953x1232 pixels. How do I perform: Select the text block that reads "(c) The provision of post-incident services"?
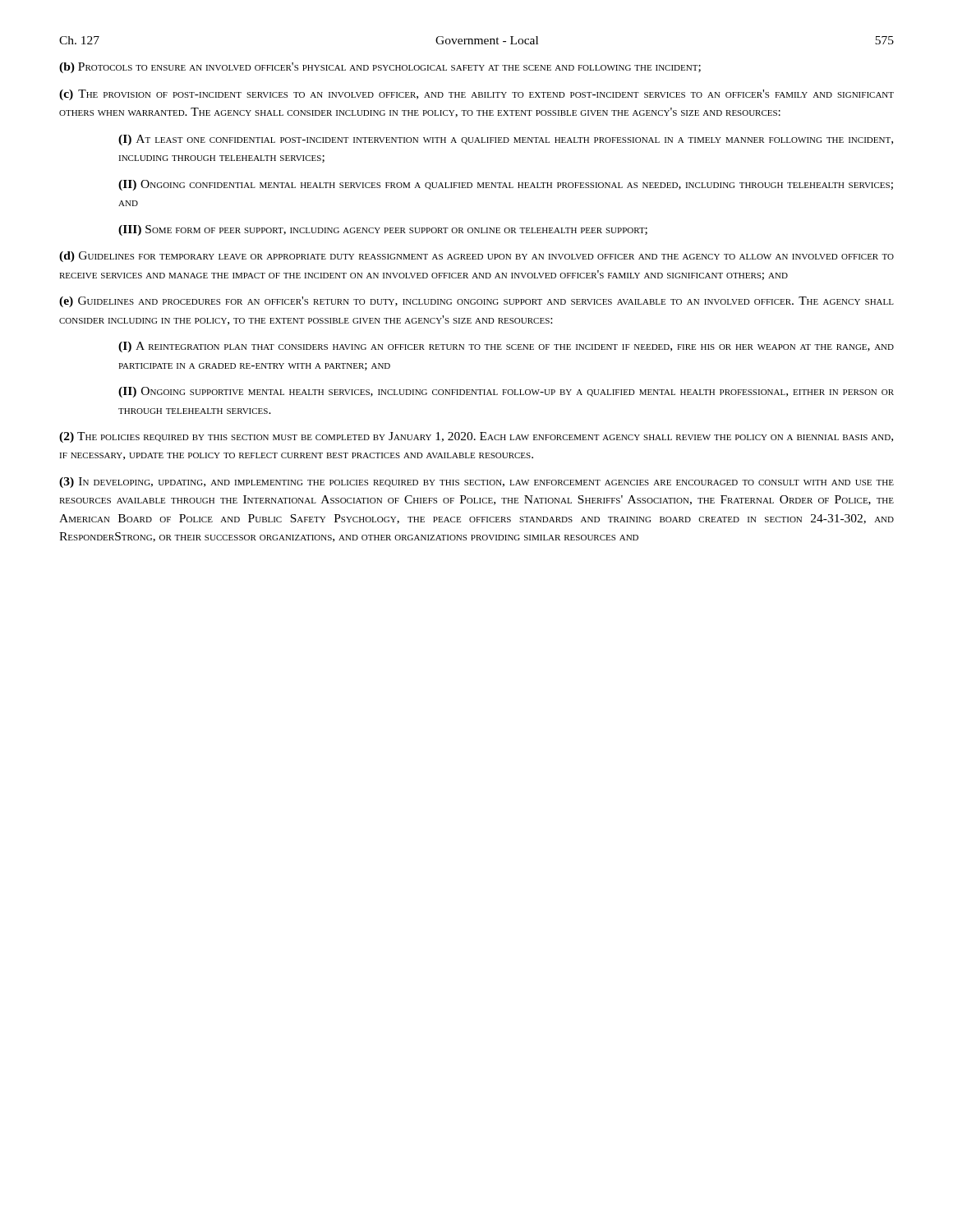[476, 103]
